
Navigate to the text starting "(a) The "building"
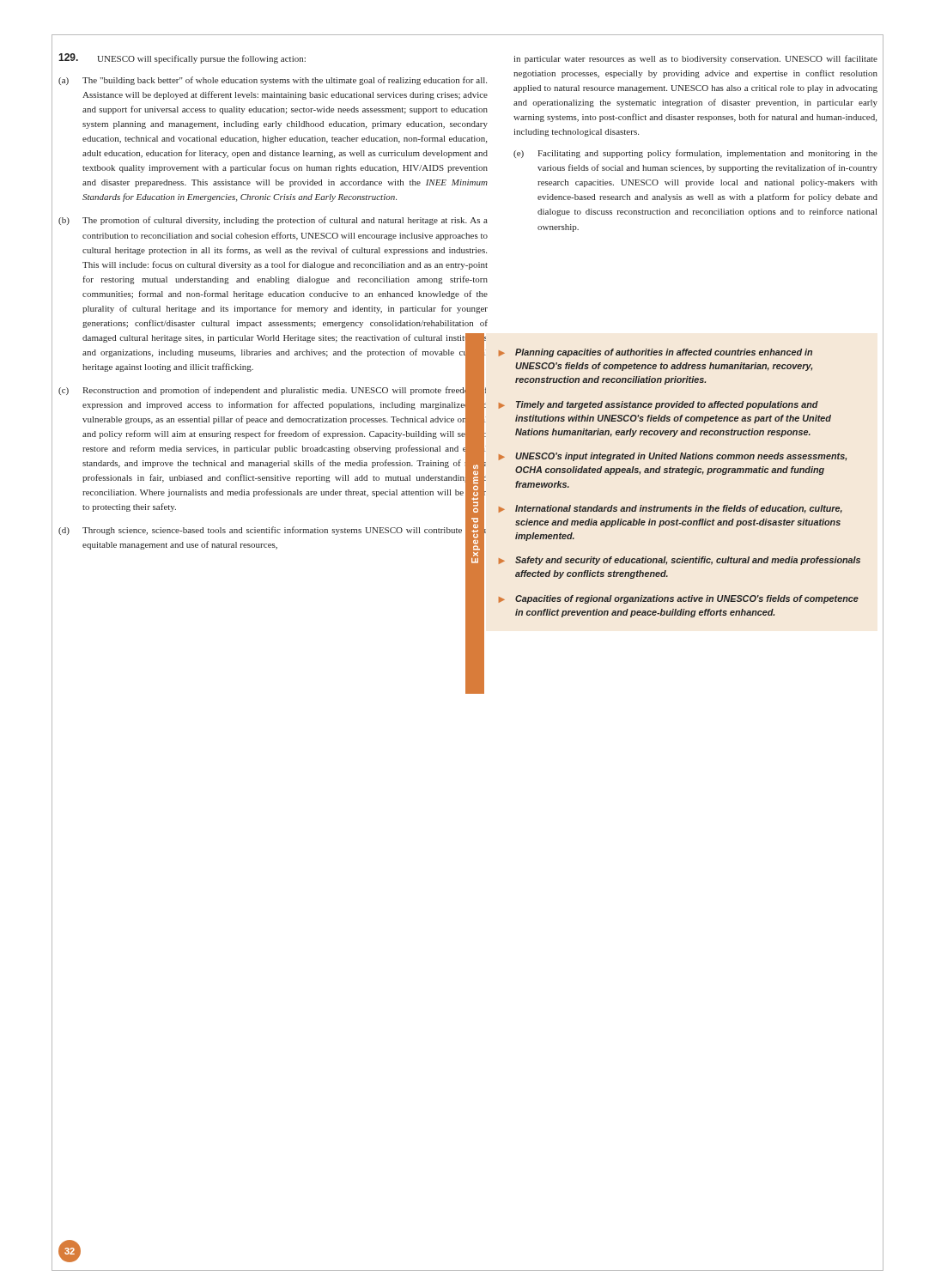(x=273, y=139)
